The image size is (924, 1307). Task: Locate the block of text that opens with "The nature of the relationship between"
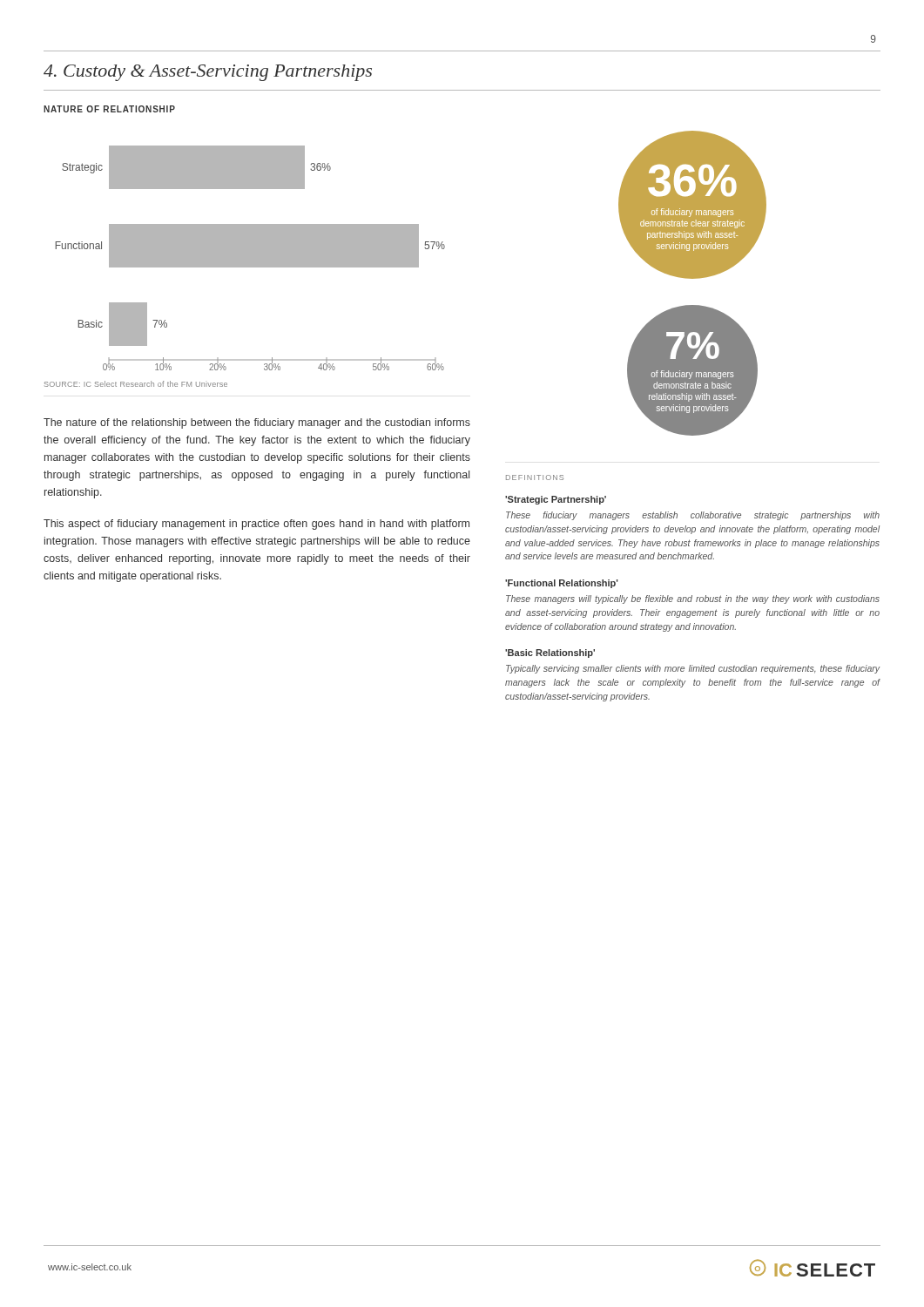[257, 457]
